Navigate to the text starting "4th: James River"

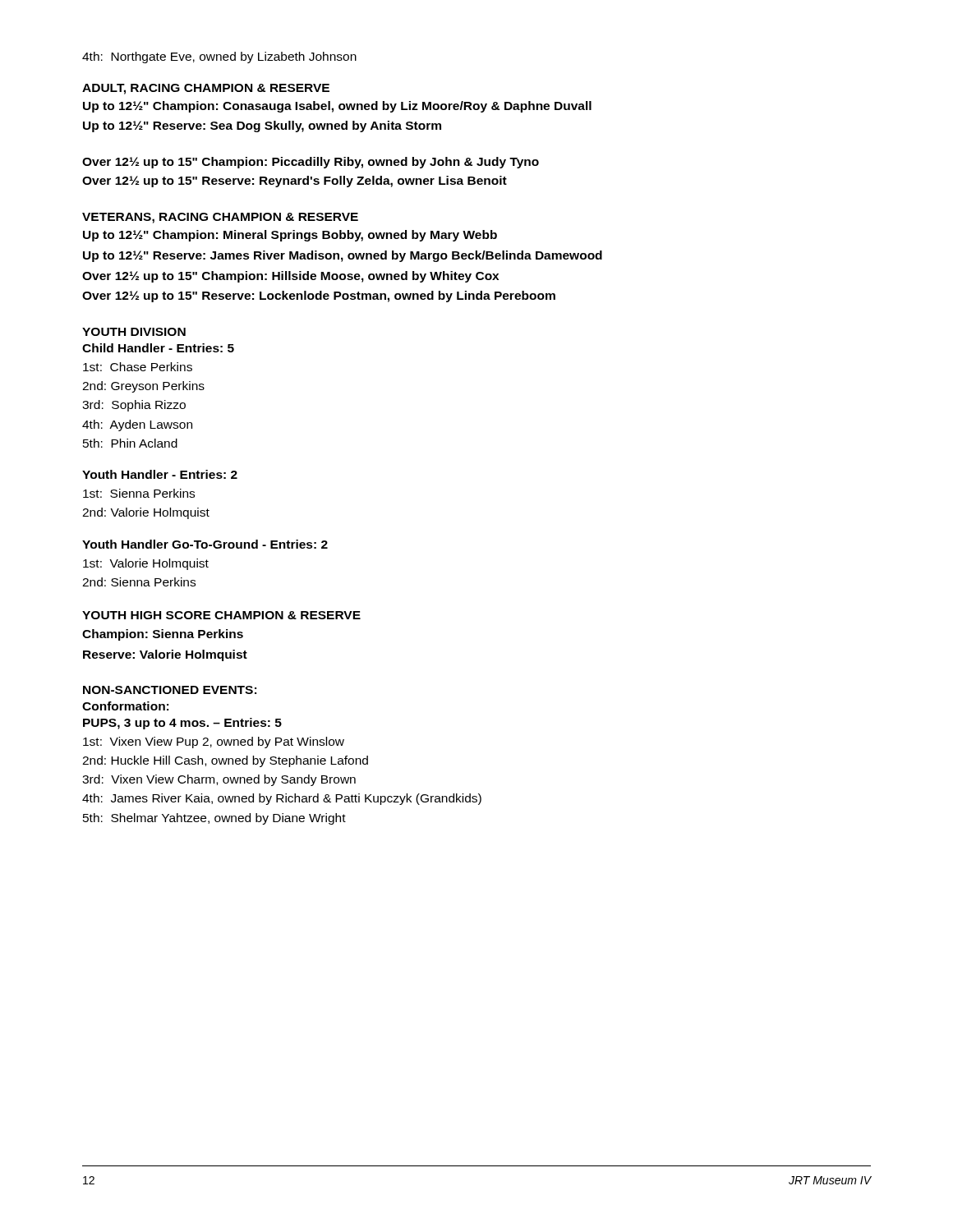282,798
